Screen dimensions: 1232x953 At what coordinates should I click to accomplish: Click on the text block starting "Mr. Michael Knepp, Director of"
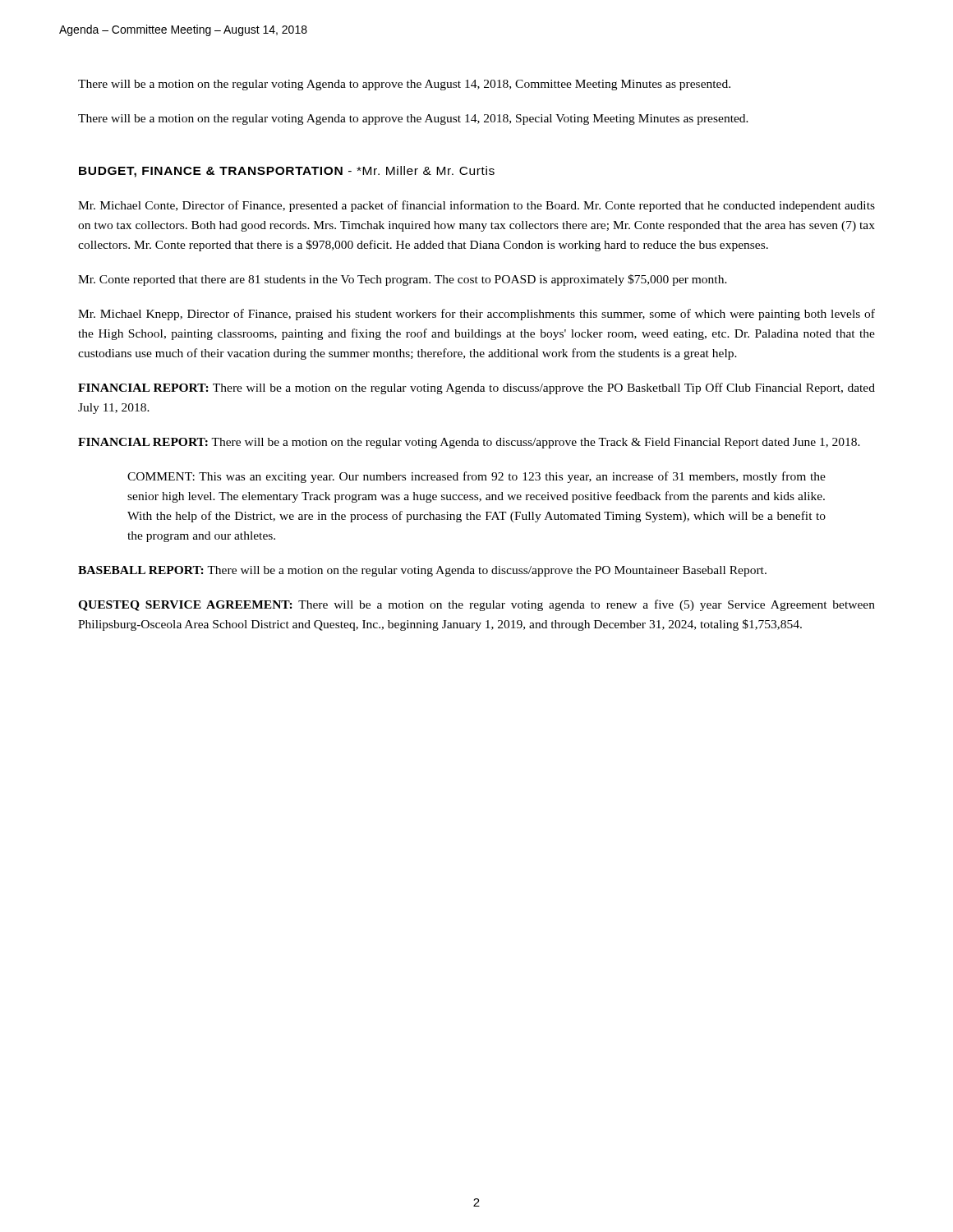476,333
